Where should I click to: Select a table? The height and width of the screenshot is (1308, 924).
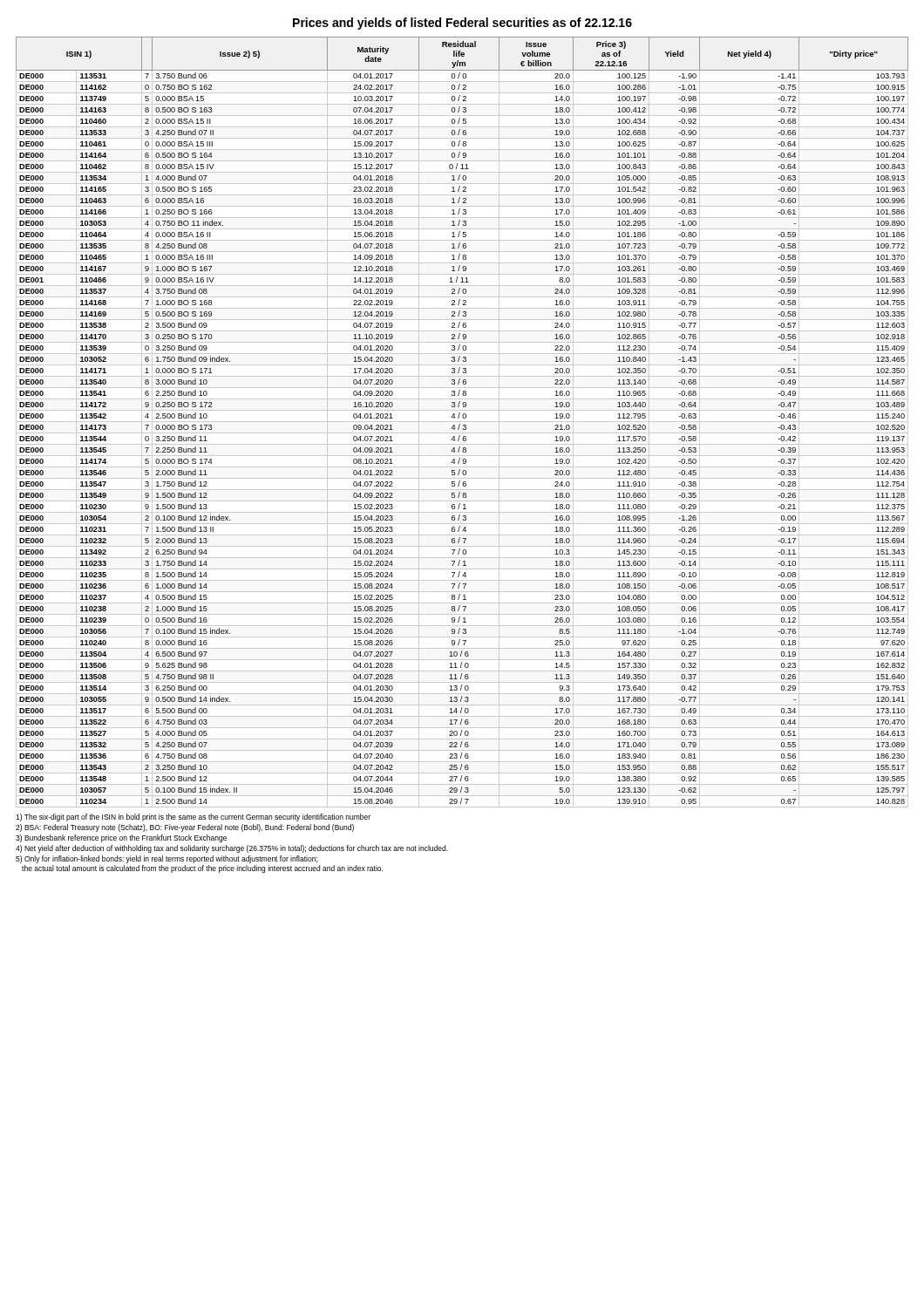[x=462, y=422]
